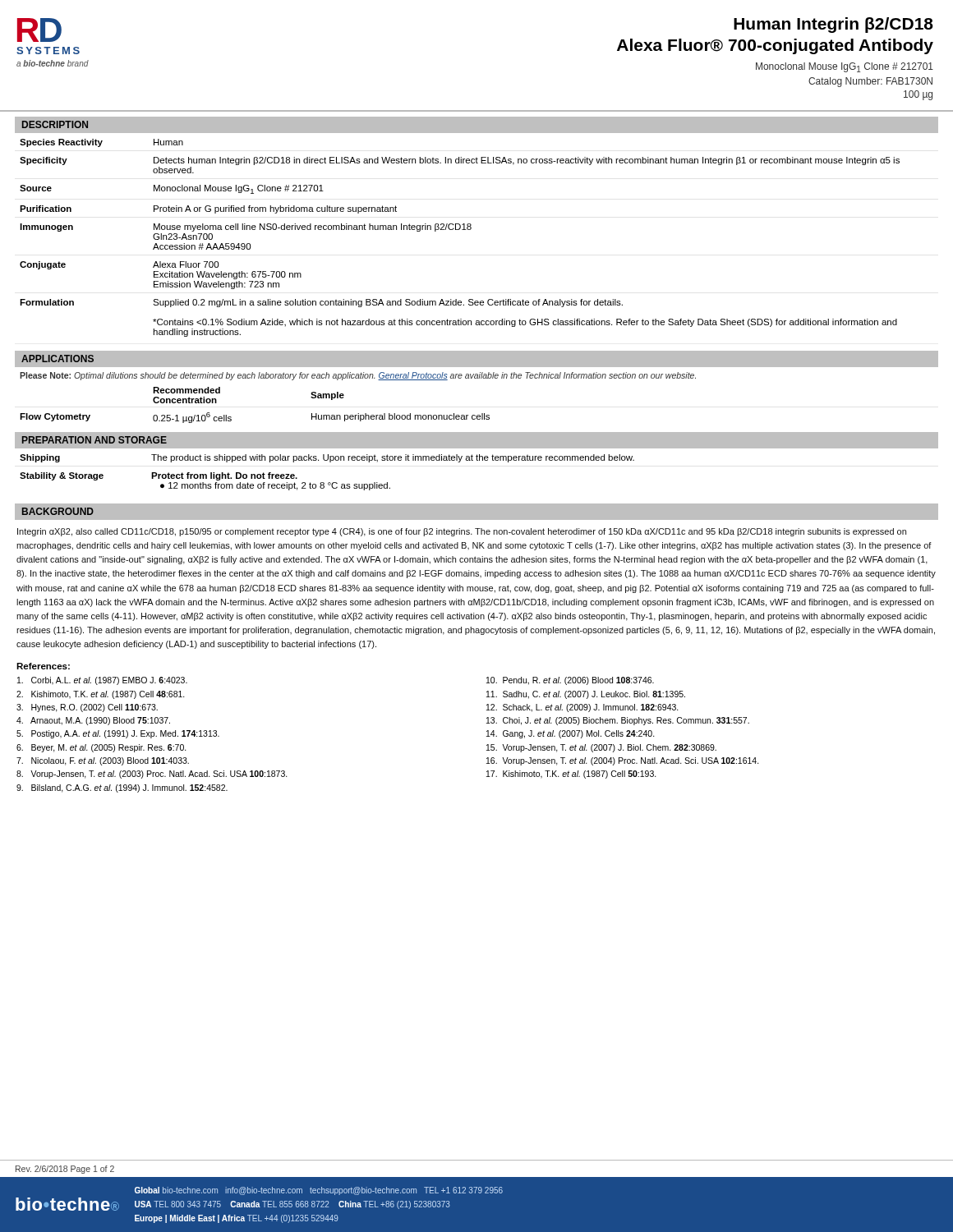The width and height of the screenshot is (953, 1232).
Task: Where is the passage that starts "8. Vorup-Jensen, T. et al. (2003) Proc."?
Action: 152,774
